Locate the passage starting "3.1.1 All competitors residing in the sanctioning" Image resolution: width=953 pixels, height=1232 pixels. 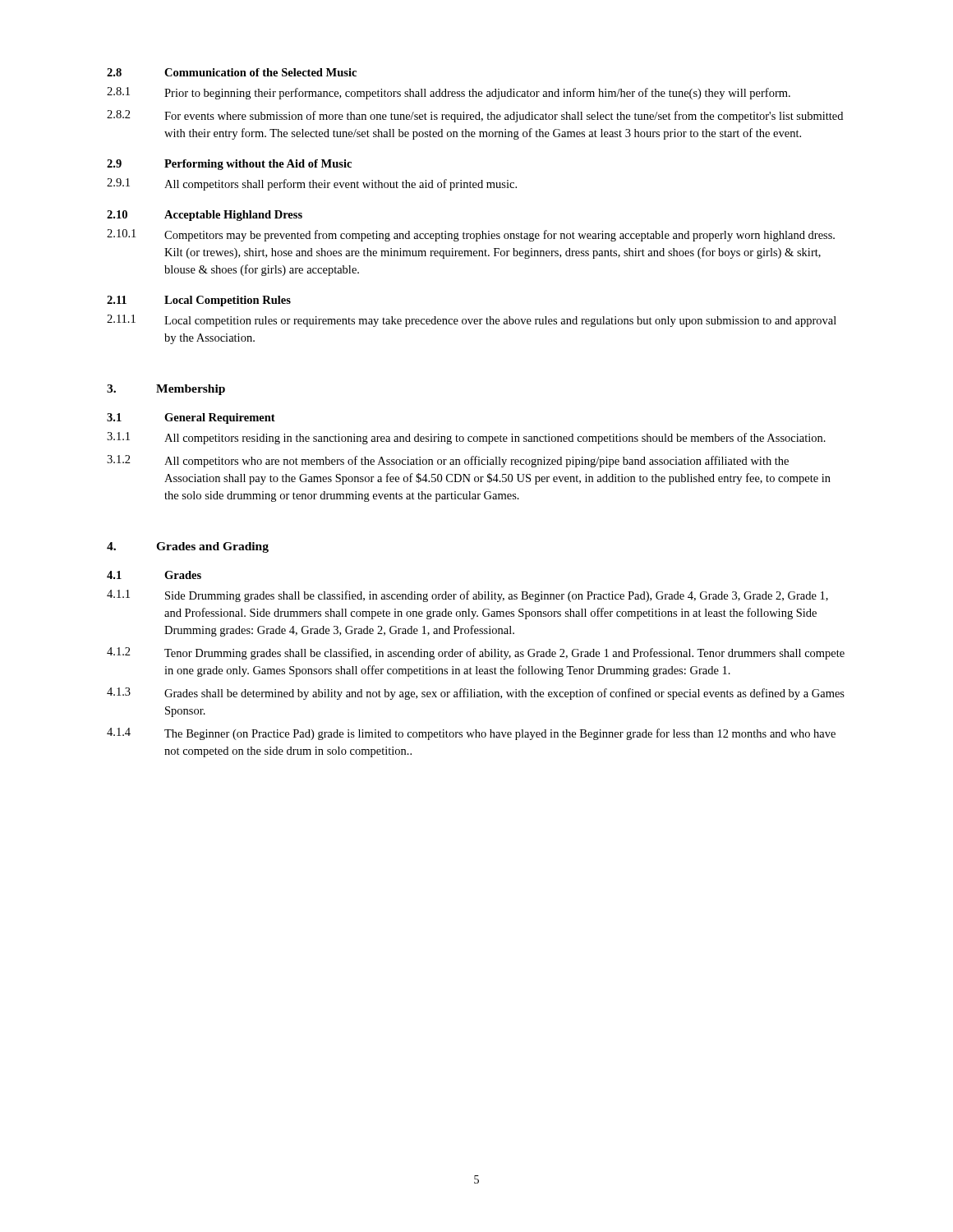[466, 438]
